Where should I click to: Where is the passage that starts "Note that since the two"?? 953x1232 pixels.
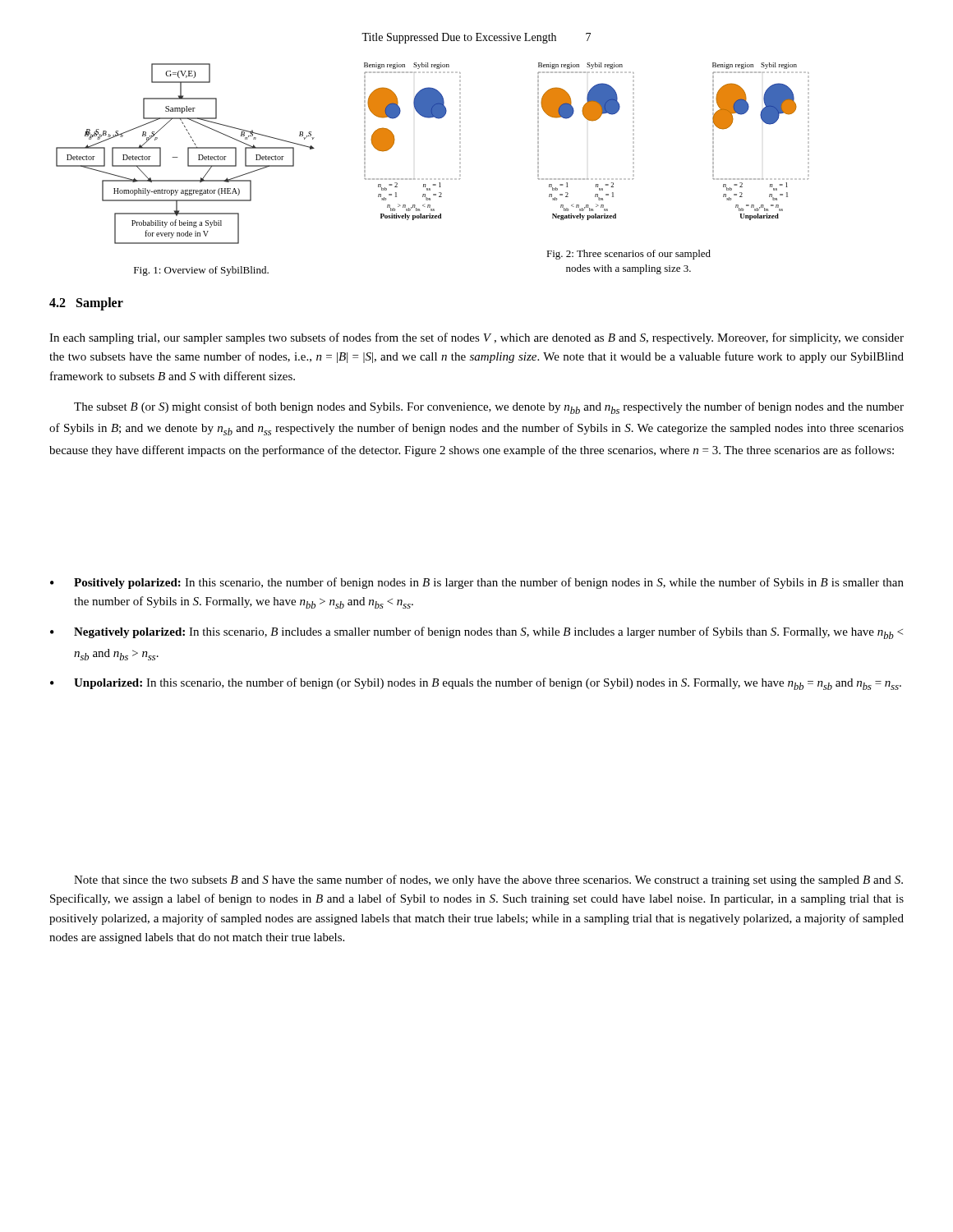click(476, 909)
